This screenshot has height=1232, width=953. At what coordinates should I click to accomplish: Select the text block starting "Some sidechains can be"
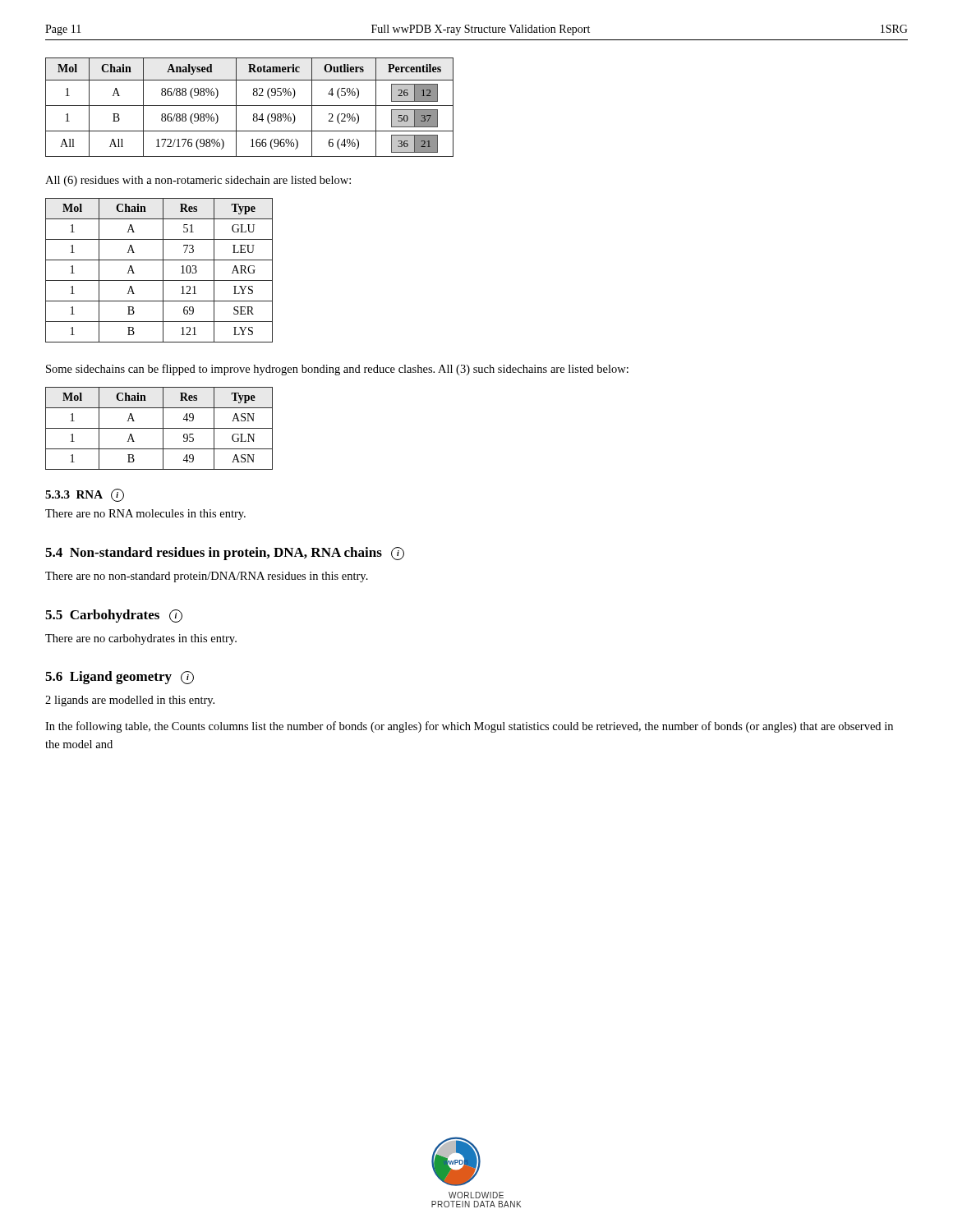(337, 369)
